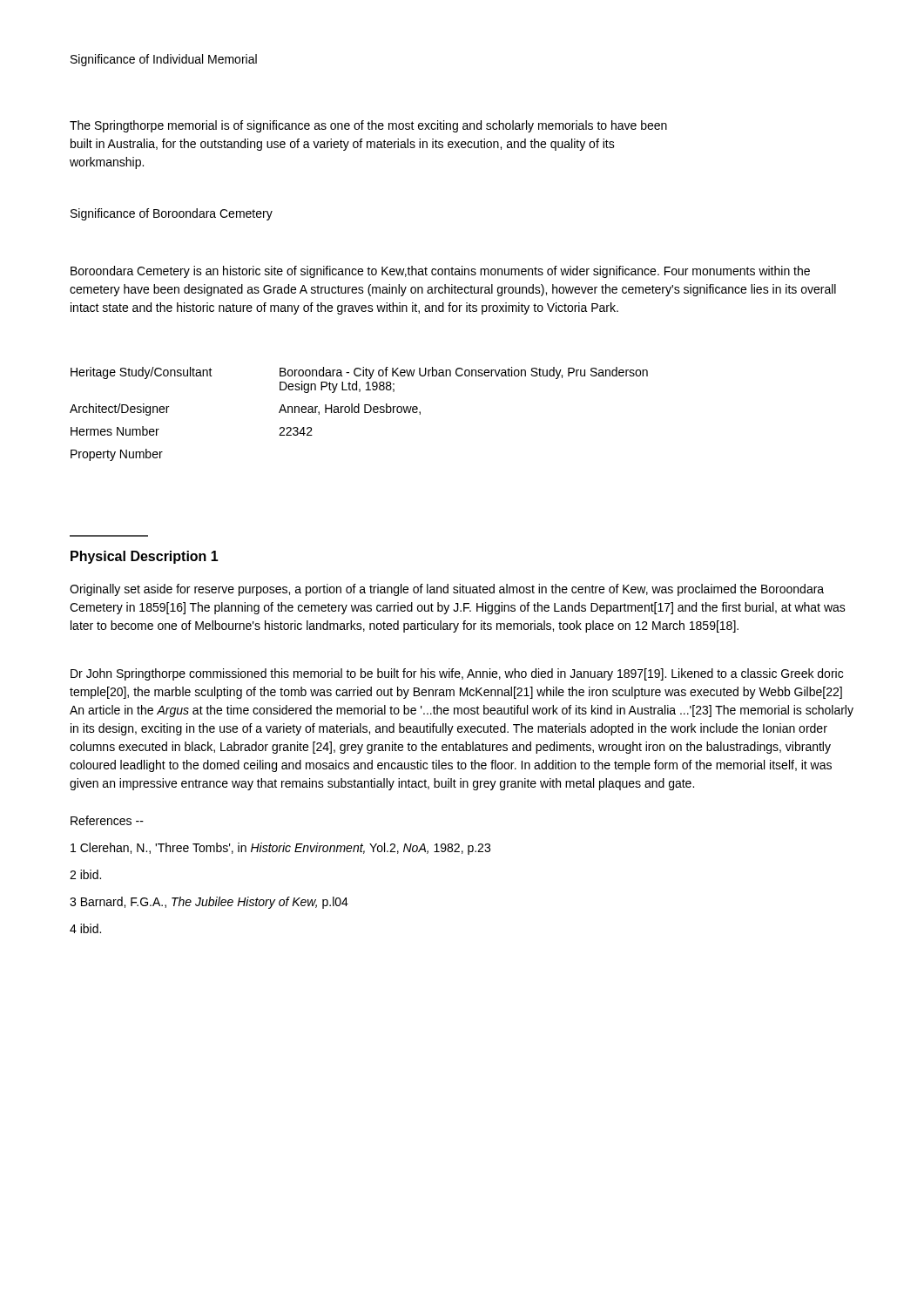924x1307 pixels.
Task: Find "2 ibid." on this page
Action: pyautogui.click(x=86, y=875)
